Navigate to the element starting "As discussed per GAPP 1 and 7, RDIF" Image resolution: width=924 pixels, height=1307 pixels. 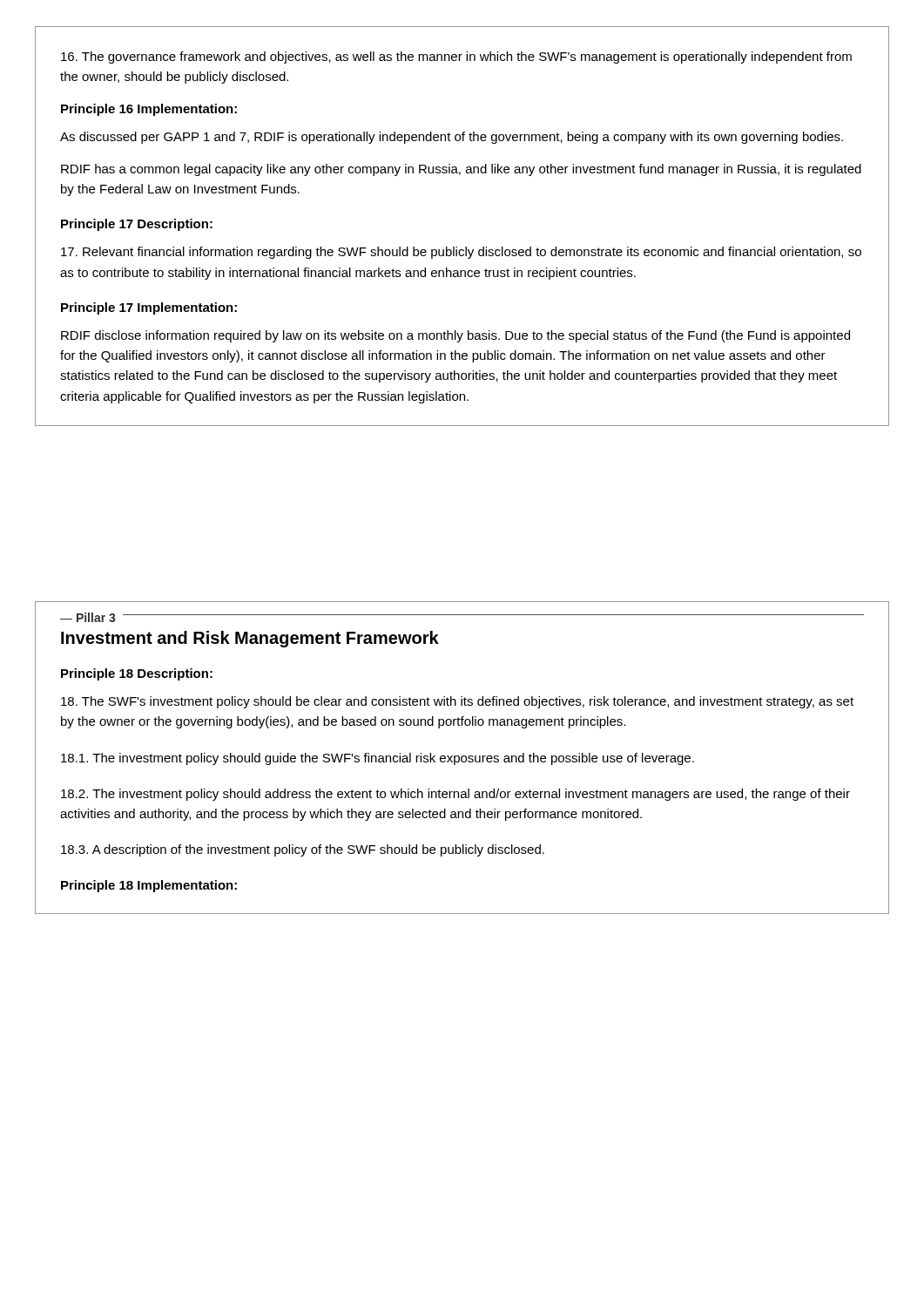(x=452, y=136)
